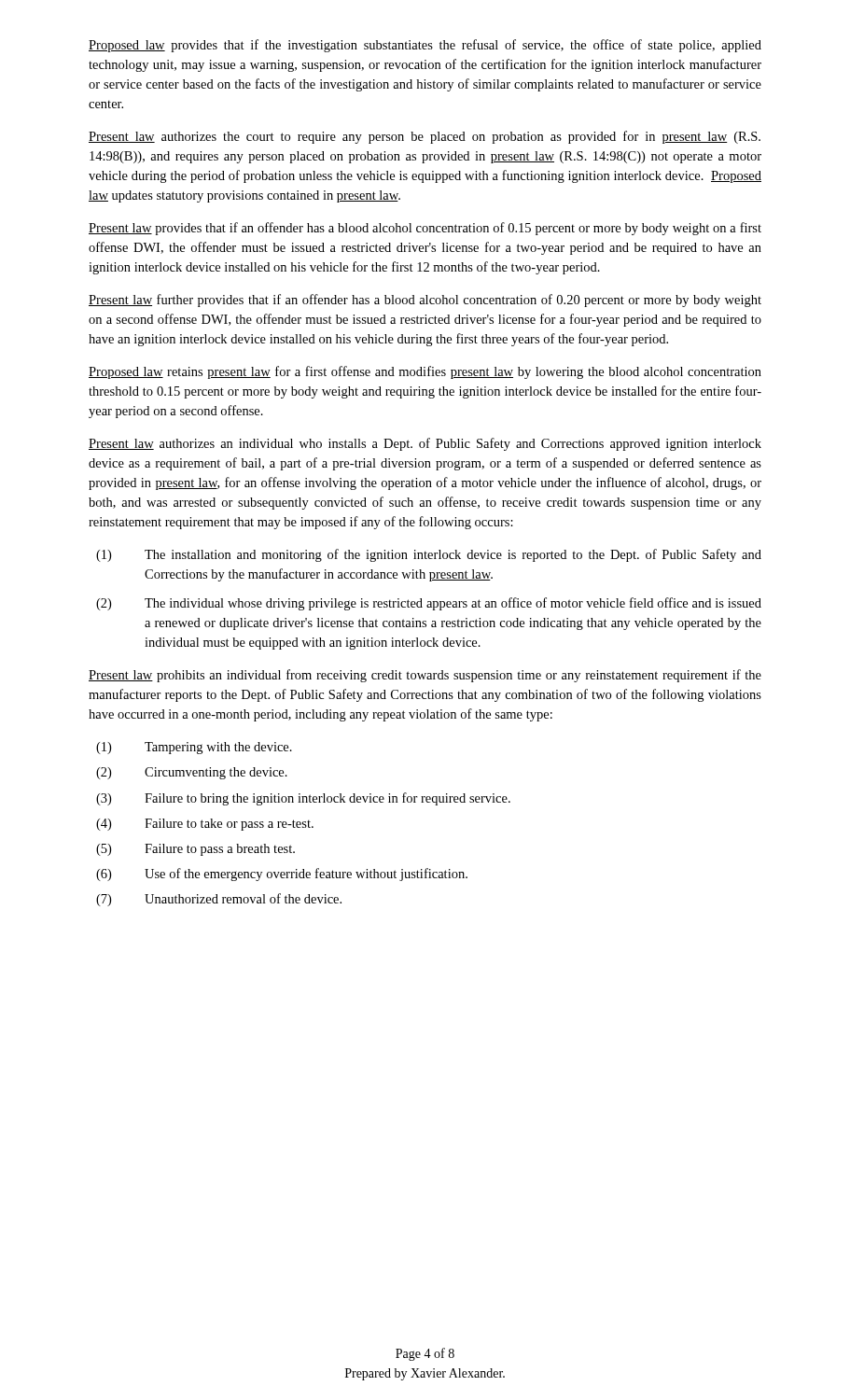Click on the text block that says "Proposed law provides that if"
850x1400 pixels.
pyautogui.click(x=425, y=74)
